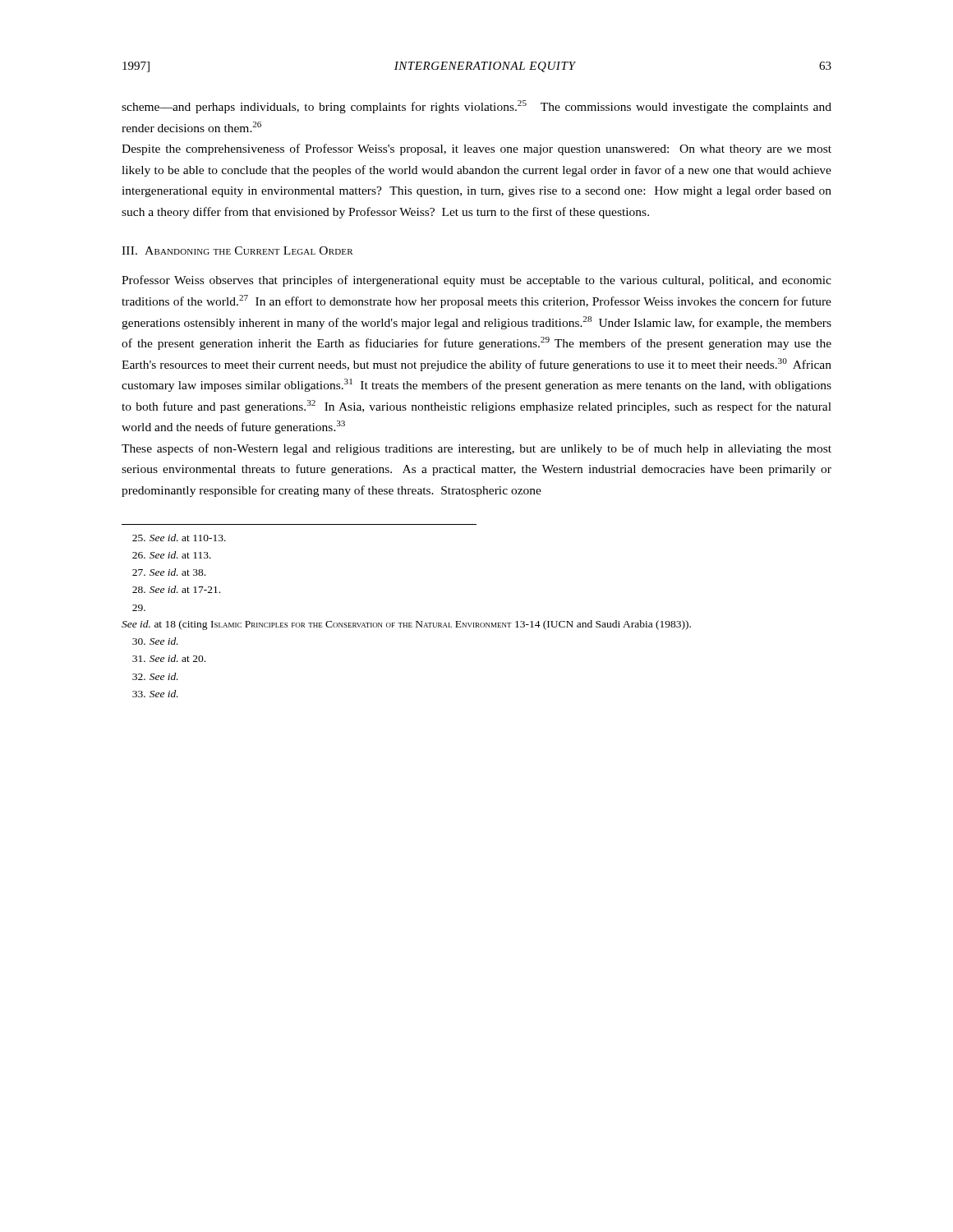The height and width of the screenshot is (1232, 953).
Task: Click on the footnote containing "See id. at 20."
Action: click(169, 658)
